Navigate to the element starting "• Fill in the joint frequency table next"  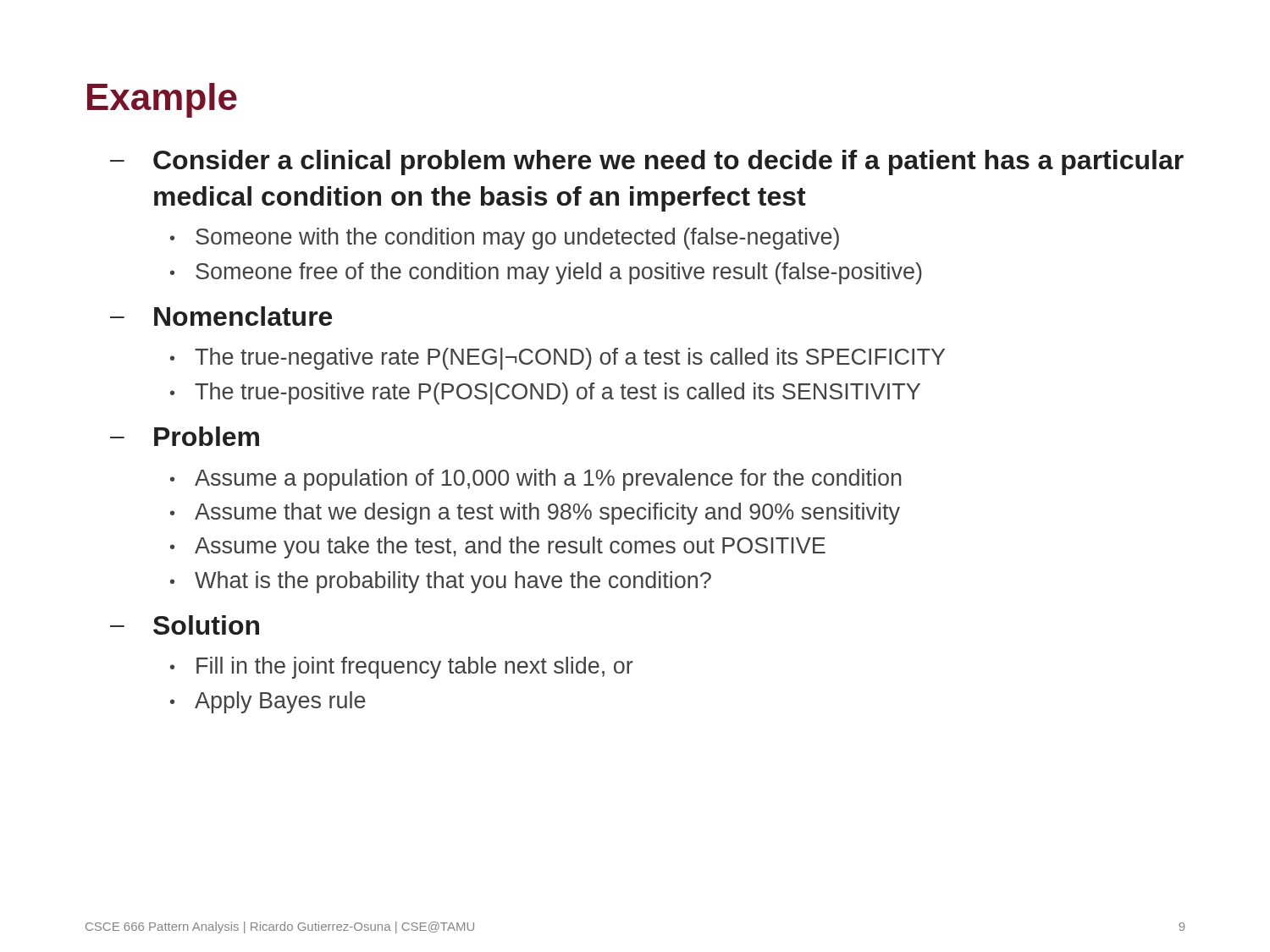(x=402, y=668)
